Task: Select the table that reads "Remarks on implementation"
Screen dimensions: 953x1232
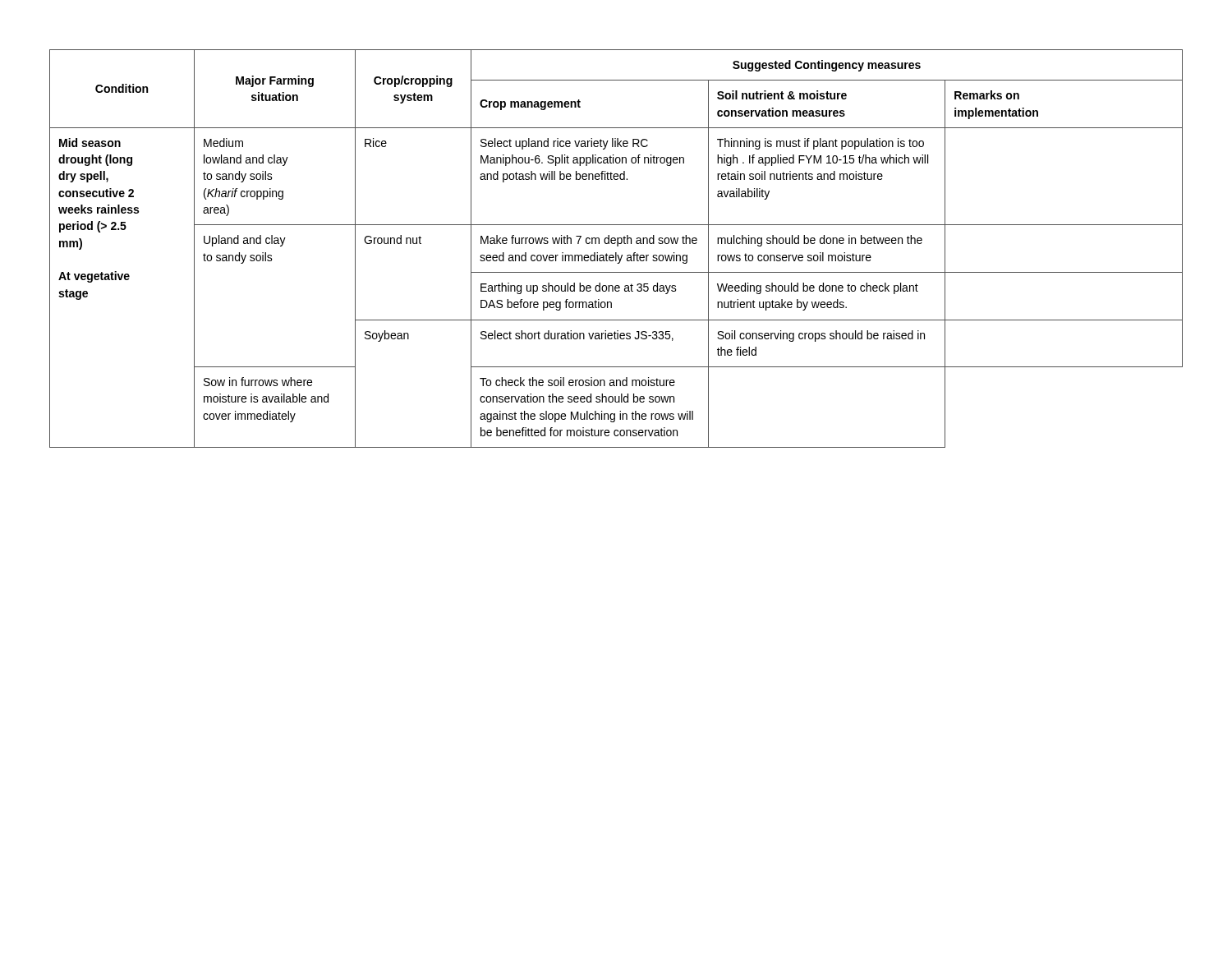Action: click(x=616, y=249)
